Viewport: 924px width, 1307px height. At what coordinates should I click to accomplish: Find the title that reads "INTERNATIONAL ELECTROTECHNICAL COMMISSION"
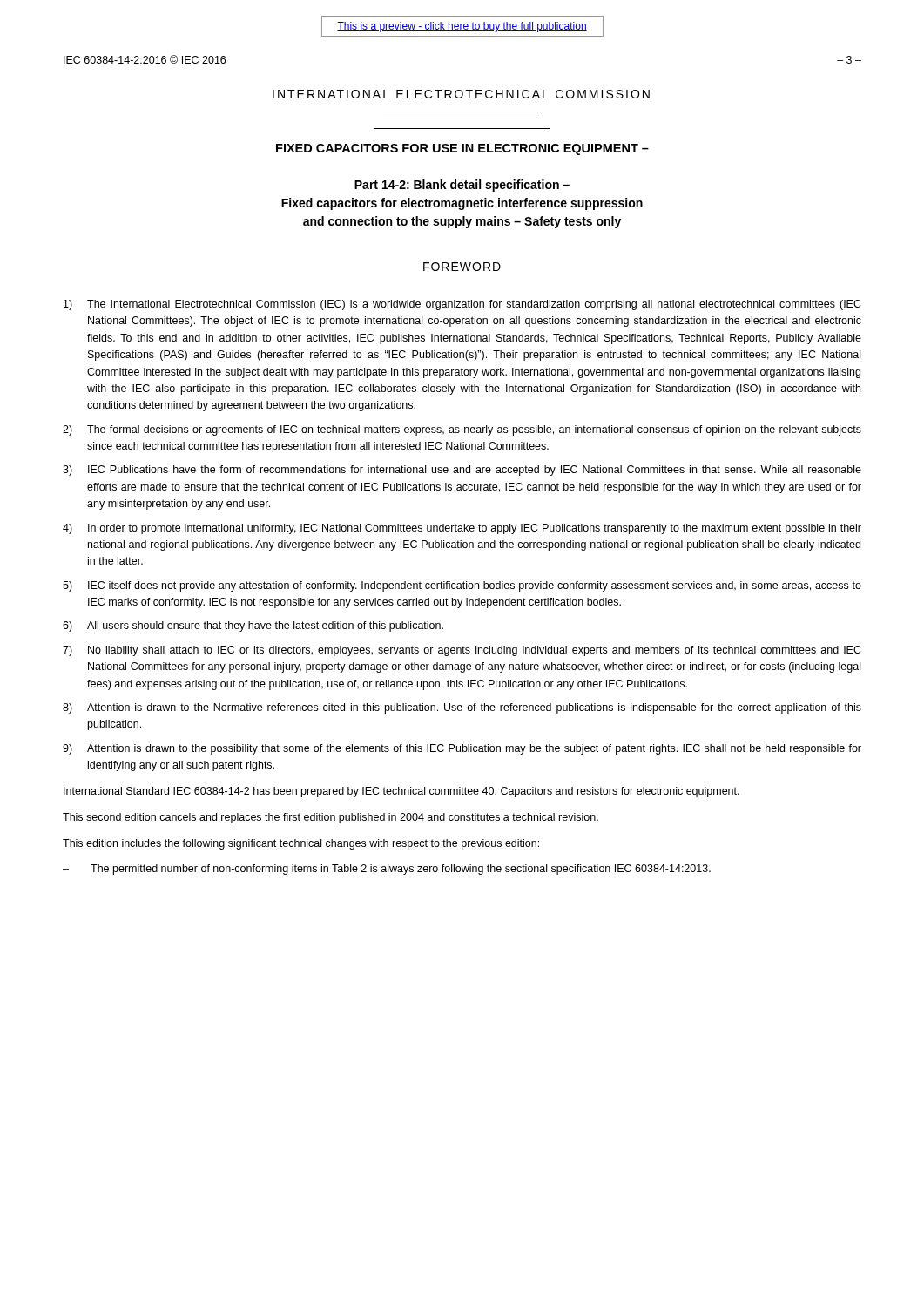click(x=462, y=94)
